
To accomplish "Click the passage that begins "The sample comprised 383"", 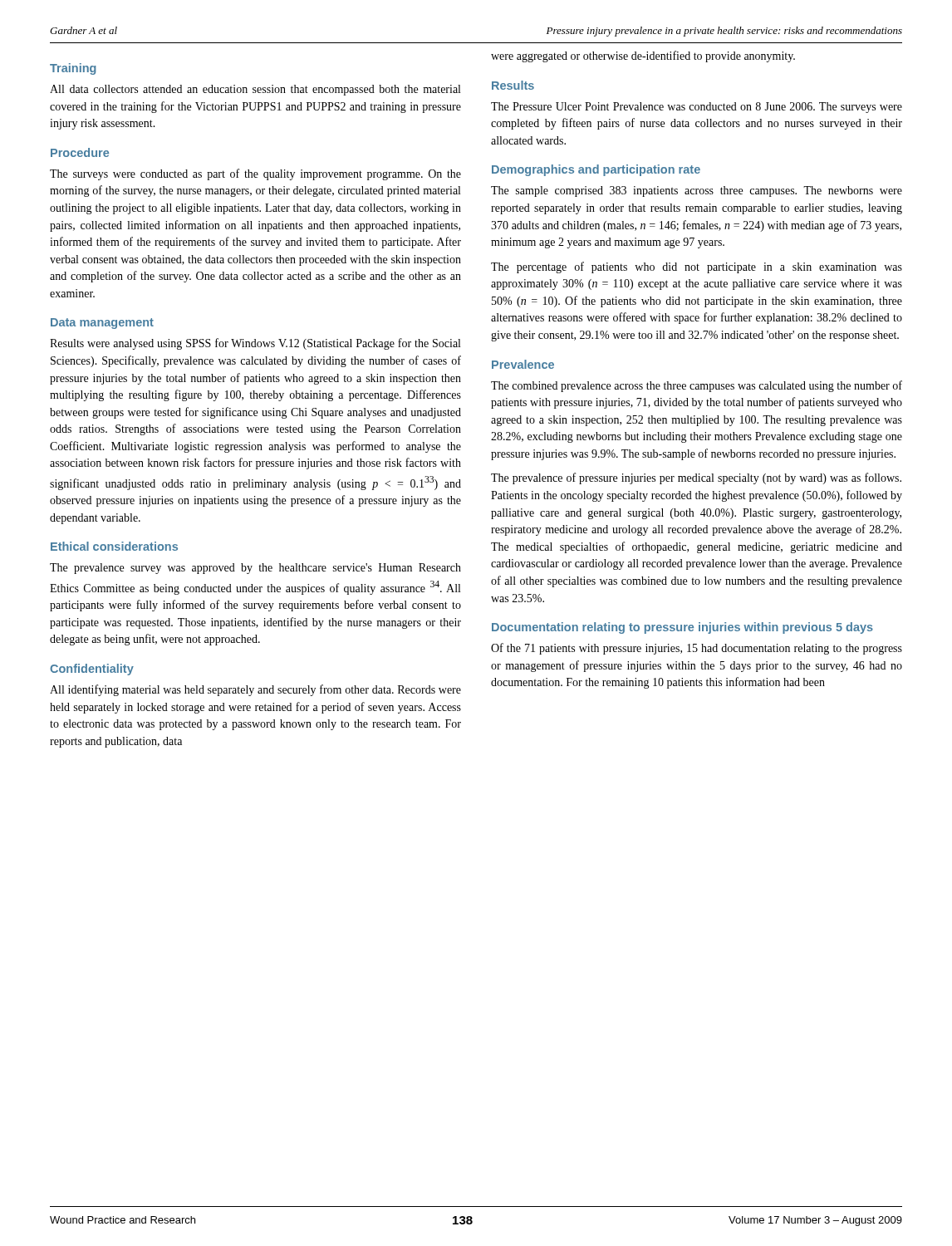I will pyautogui.click(x=697, y=264).
